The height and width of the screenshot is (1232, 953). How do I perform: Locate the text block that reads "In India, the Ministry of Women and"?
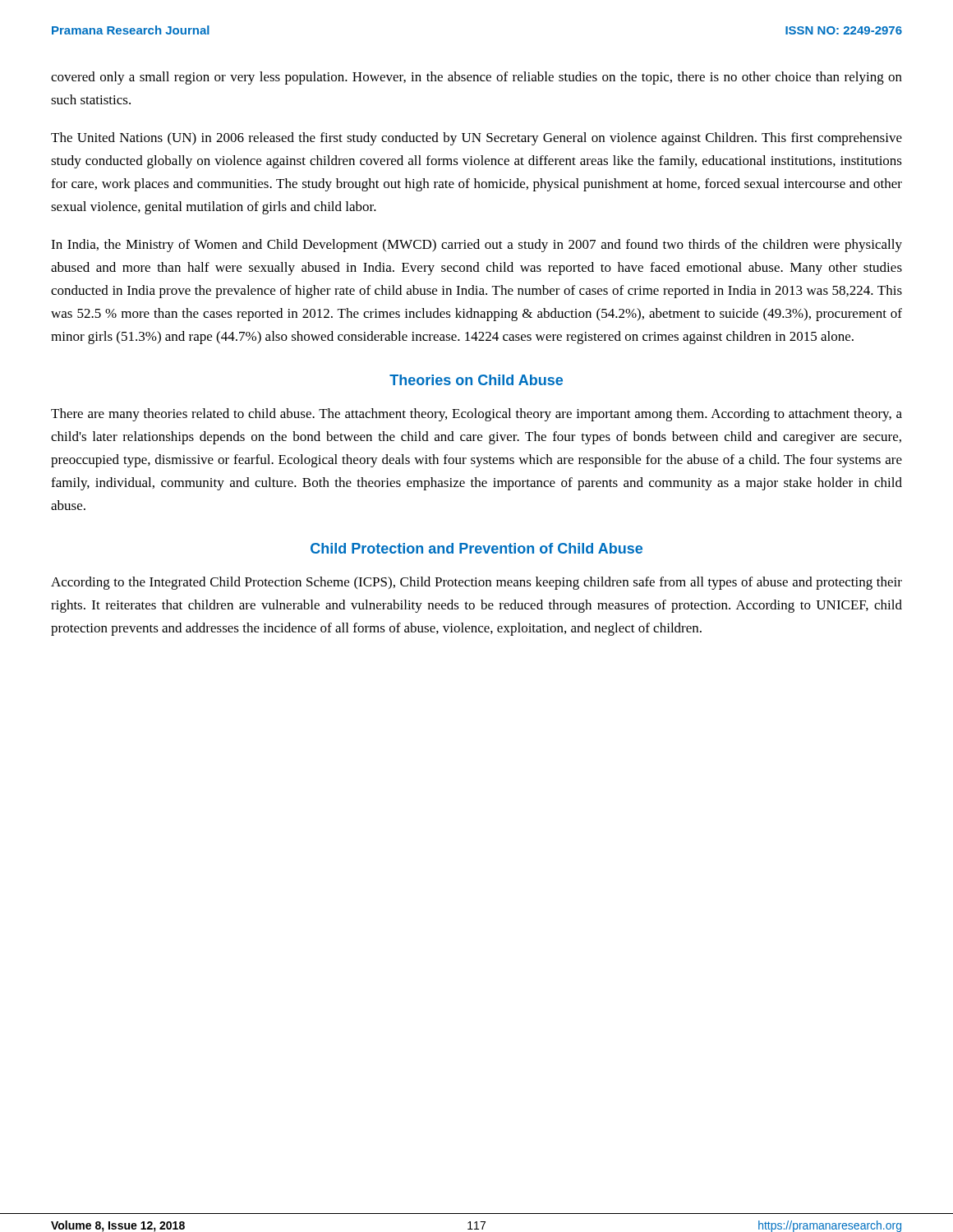476,291
